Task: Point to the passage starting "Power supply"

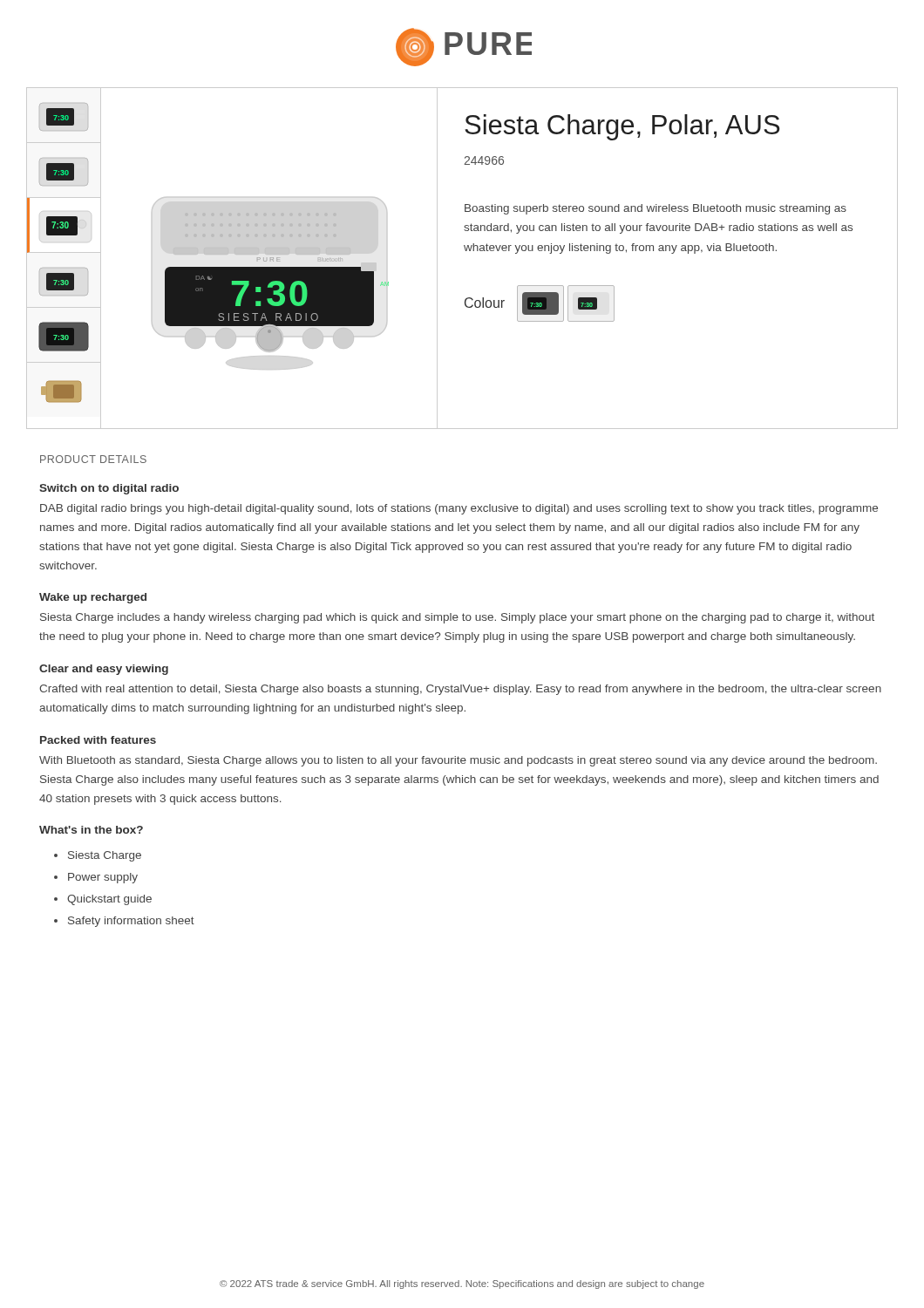Action: tap(102, 877)
